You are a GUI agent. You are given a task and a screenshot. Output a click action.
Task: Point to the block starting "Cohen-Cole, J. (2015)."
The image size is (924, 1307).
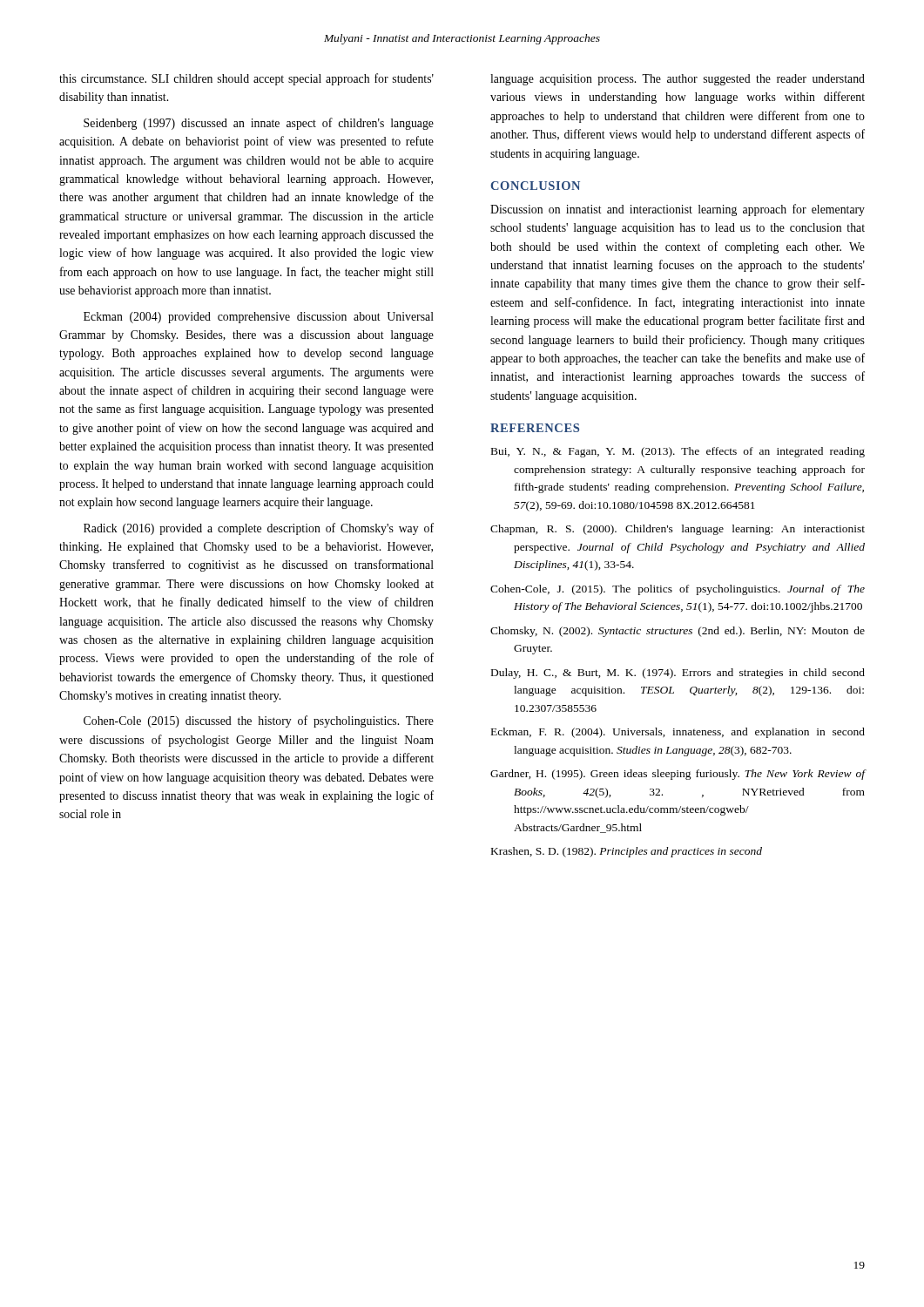[x=678, y=597]
